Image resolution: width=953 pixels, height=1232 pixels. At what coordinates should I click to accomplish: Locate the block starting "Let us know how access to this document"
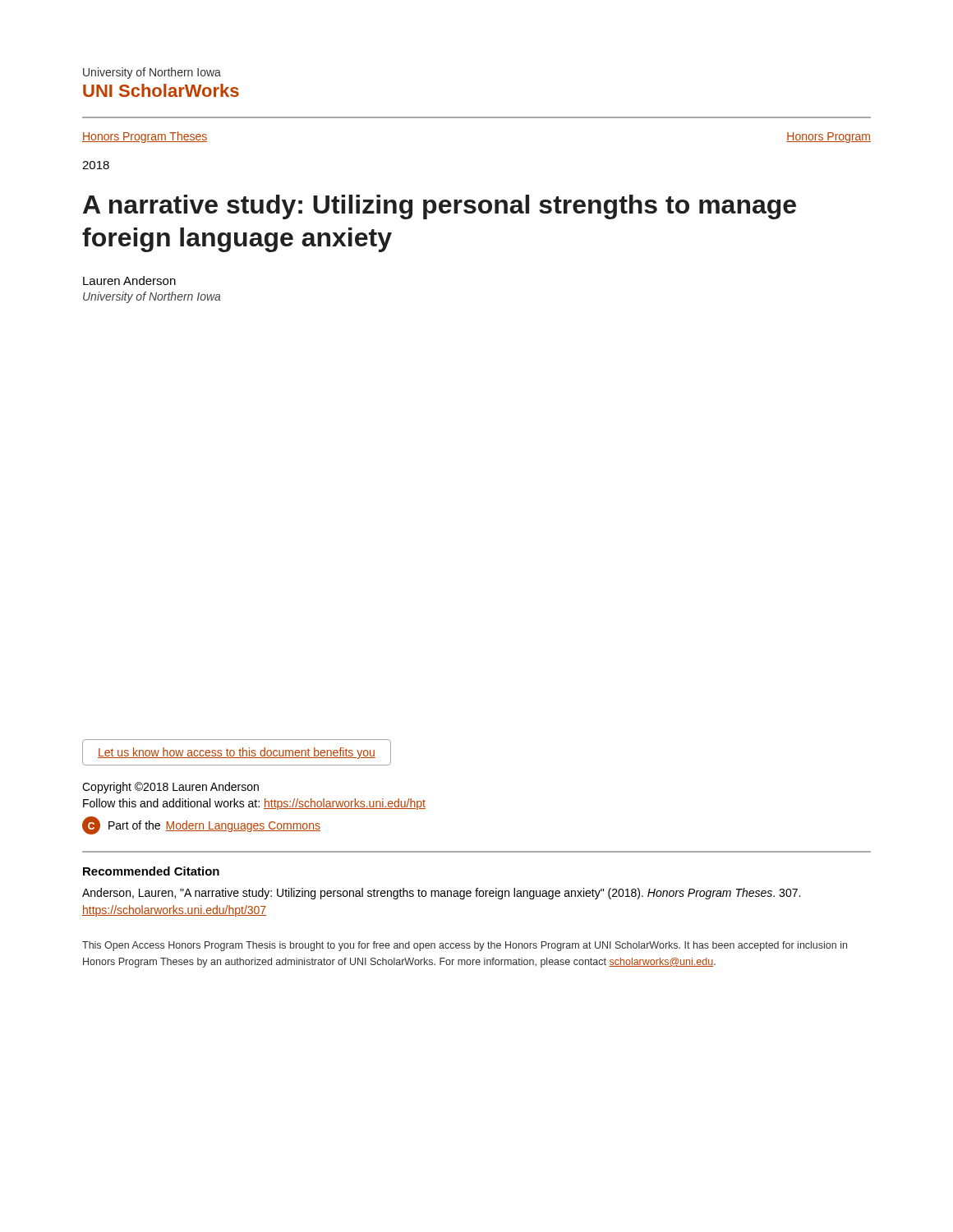237,752
